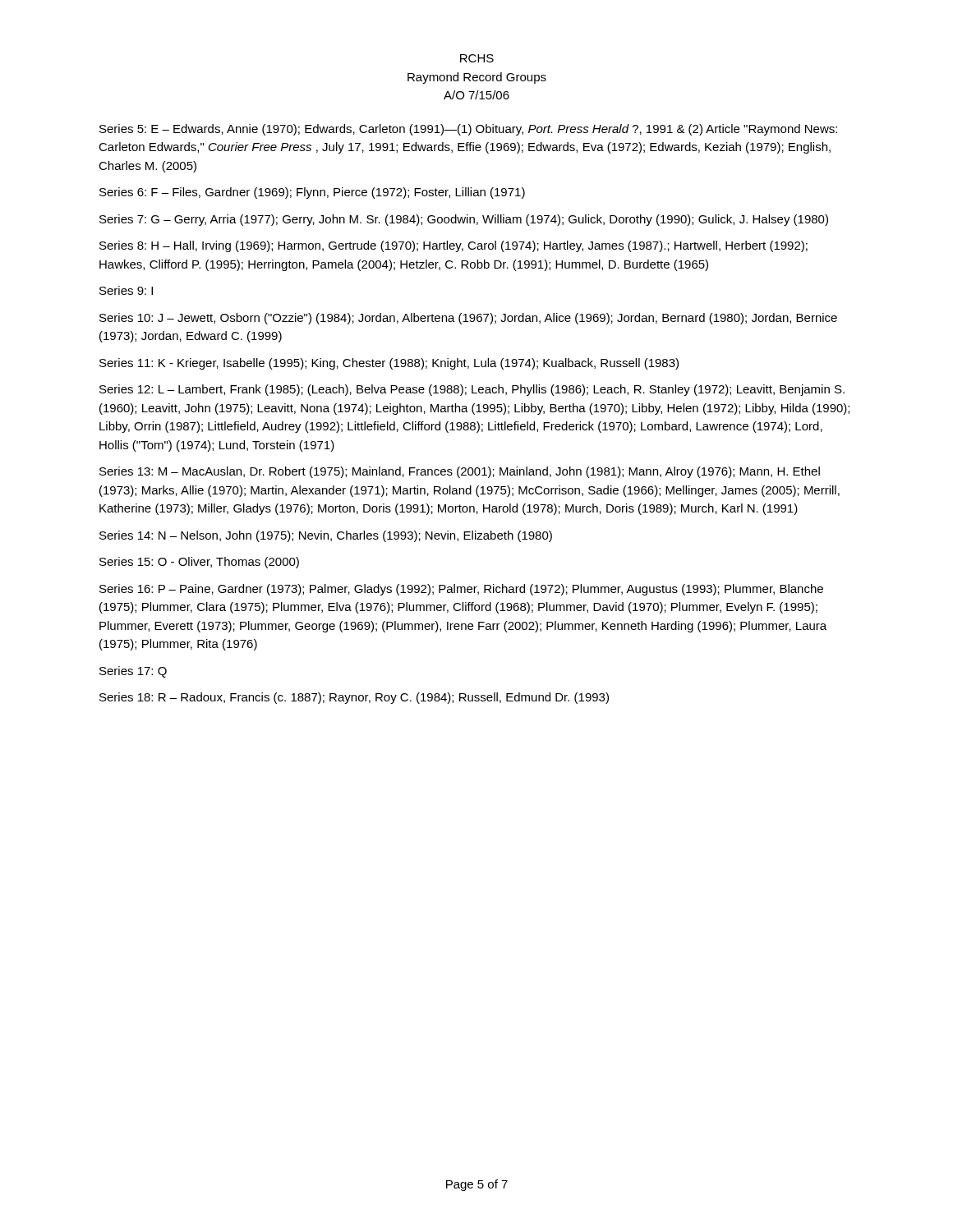Find the text block that says "Series 15: O"
Viewport: 953px width, 1232px height.
pos(199,561)
